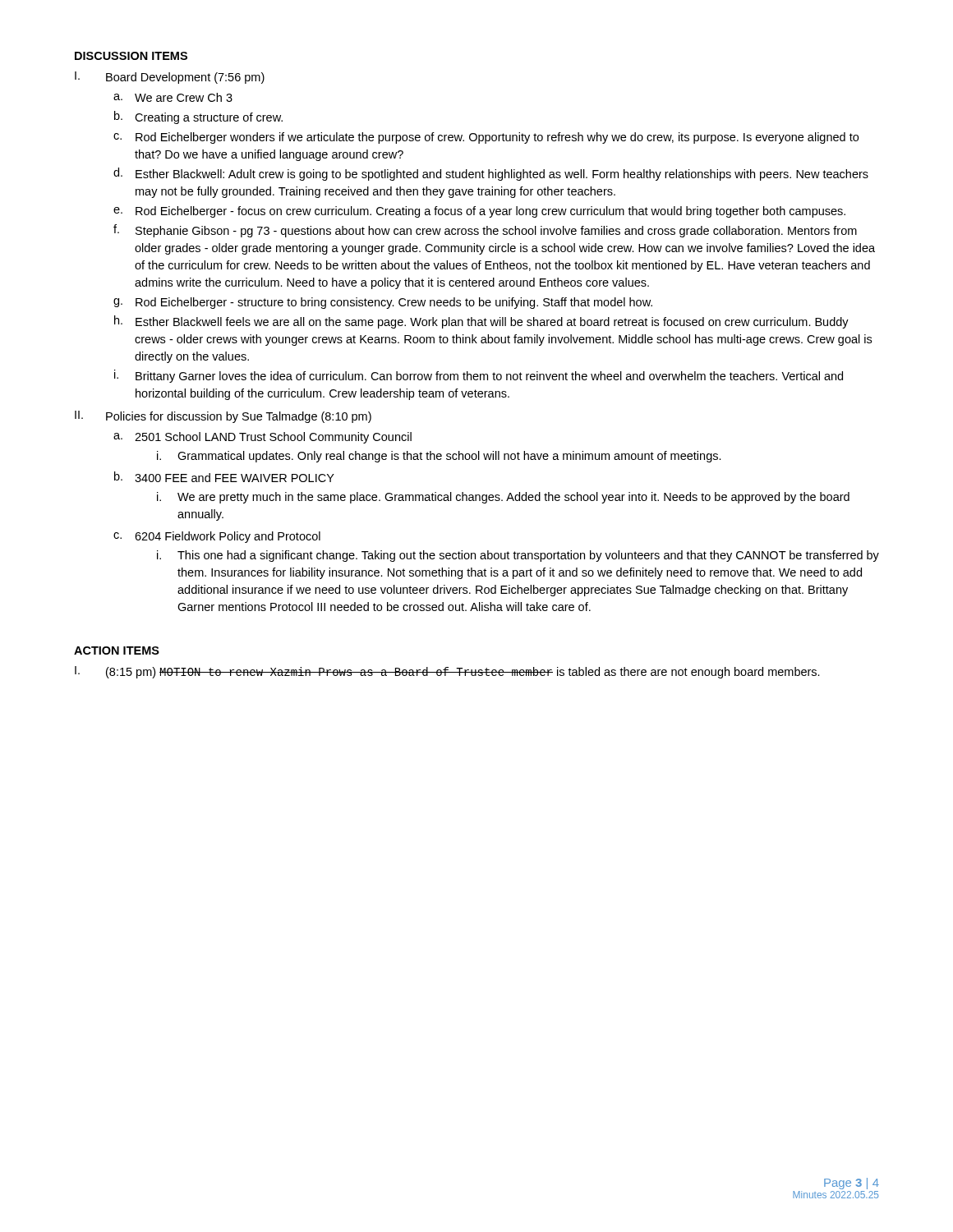
Task: Locate the block of text that opens with "b. Creating a structure"
Action: point(198,117)
